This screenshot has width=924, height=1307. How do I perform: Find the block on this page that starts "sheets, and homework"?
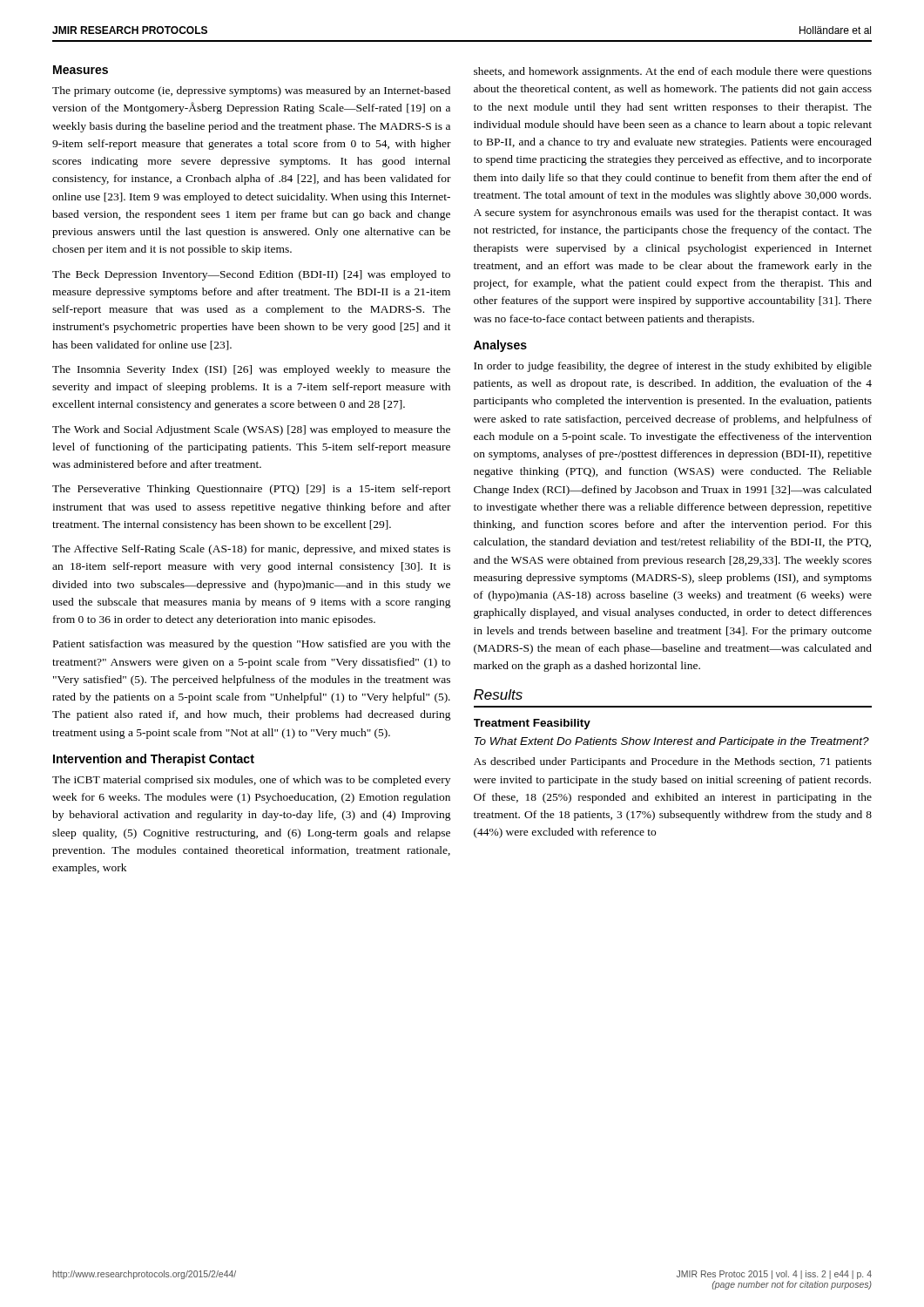tap(673, 195)
